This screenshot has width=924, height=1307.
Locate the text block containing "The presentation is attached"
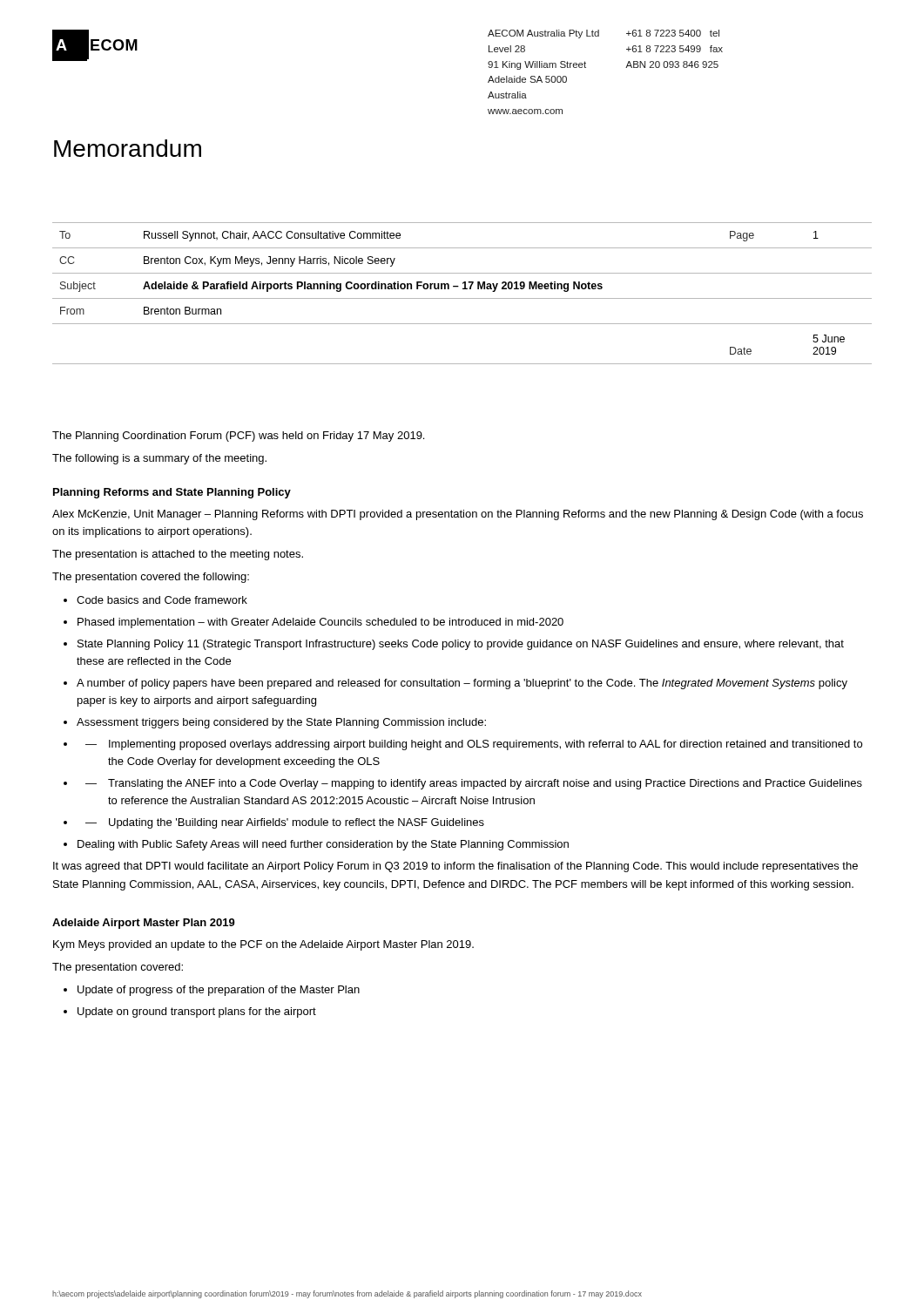click(x=178, y=554)
